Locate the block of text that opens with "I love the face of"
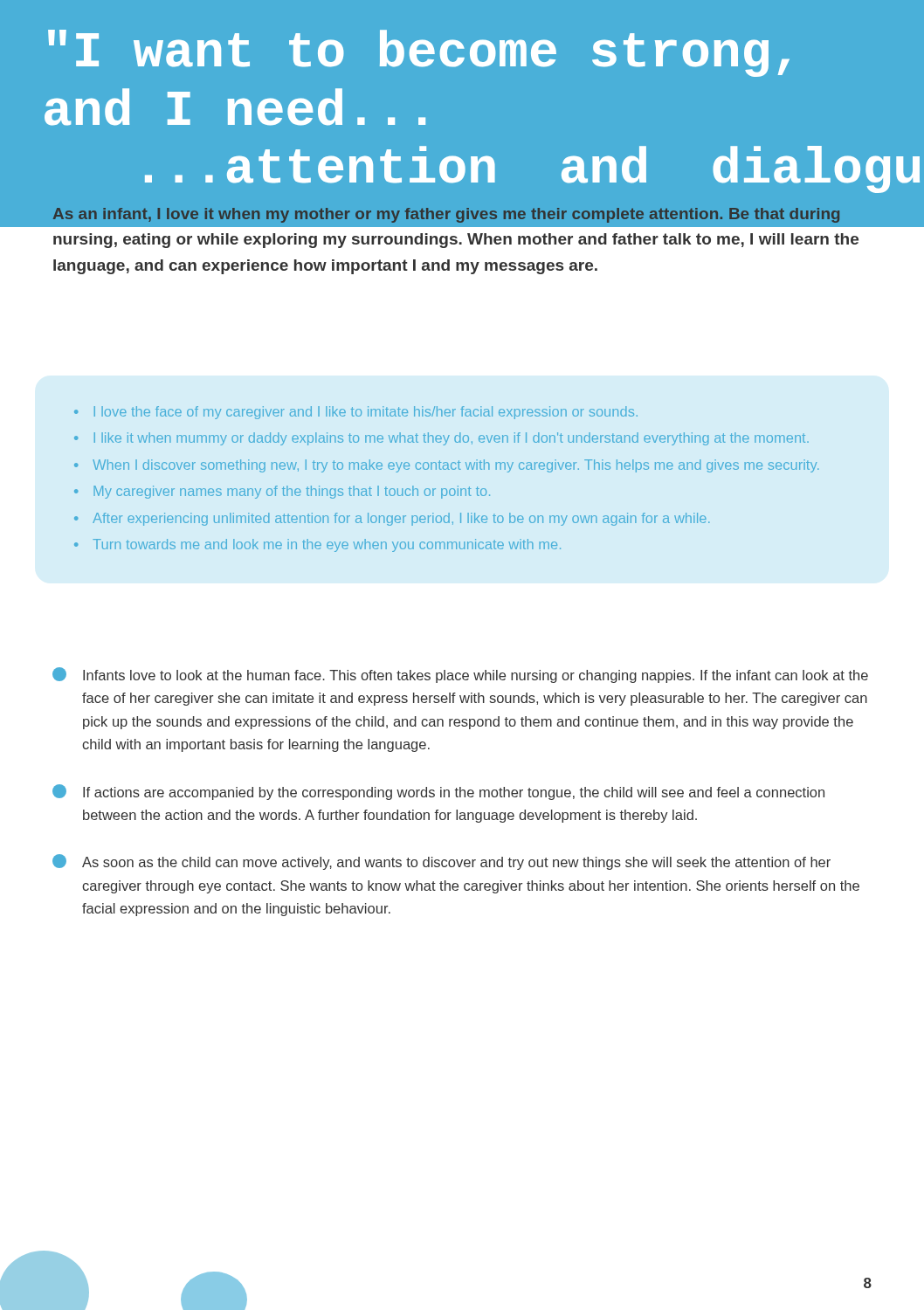 point(462,478)
